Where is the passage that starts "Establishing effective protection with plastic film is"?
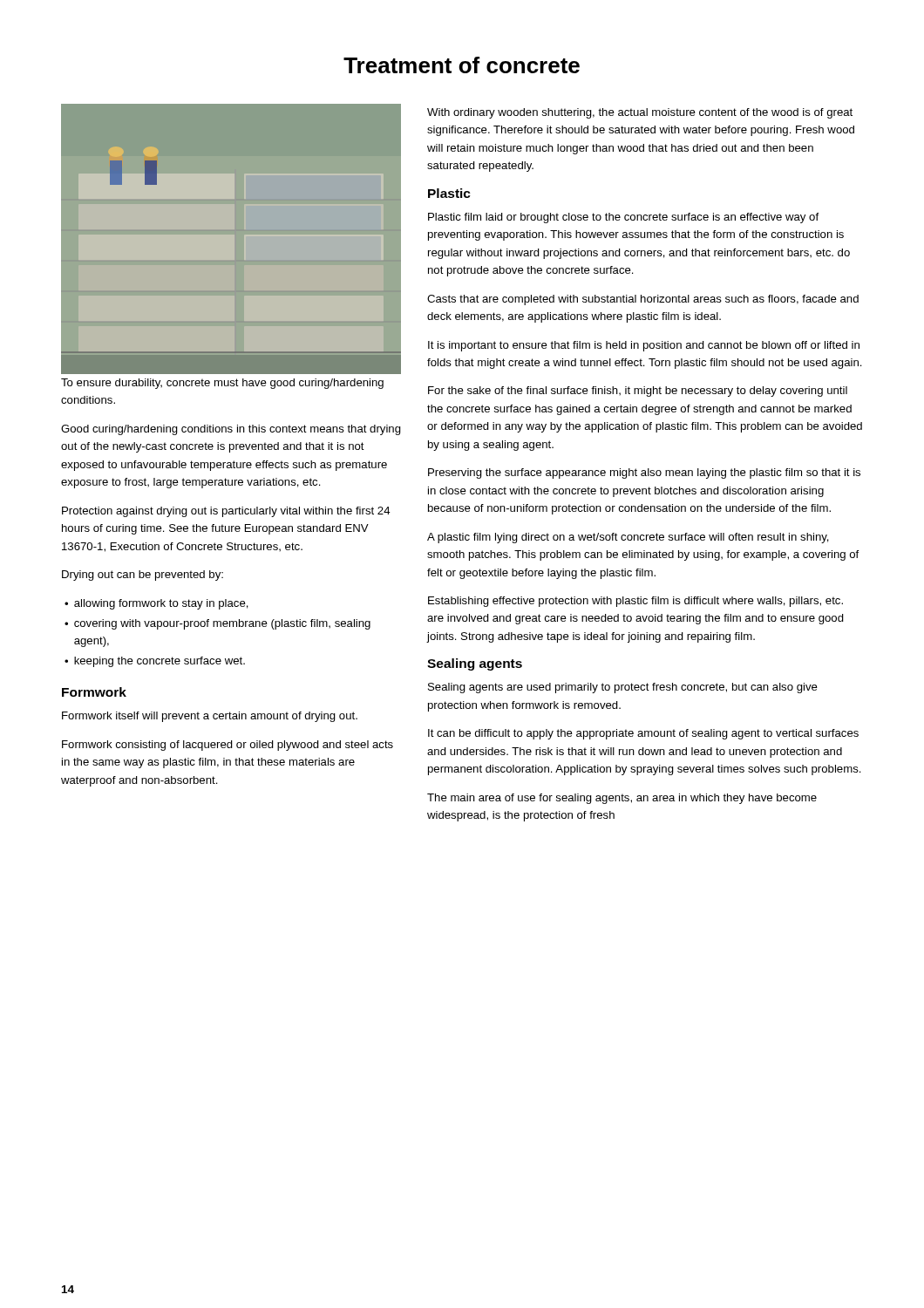The height and width of the screenshot is (1308, 924). [636, 618]
